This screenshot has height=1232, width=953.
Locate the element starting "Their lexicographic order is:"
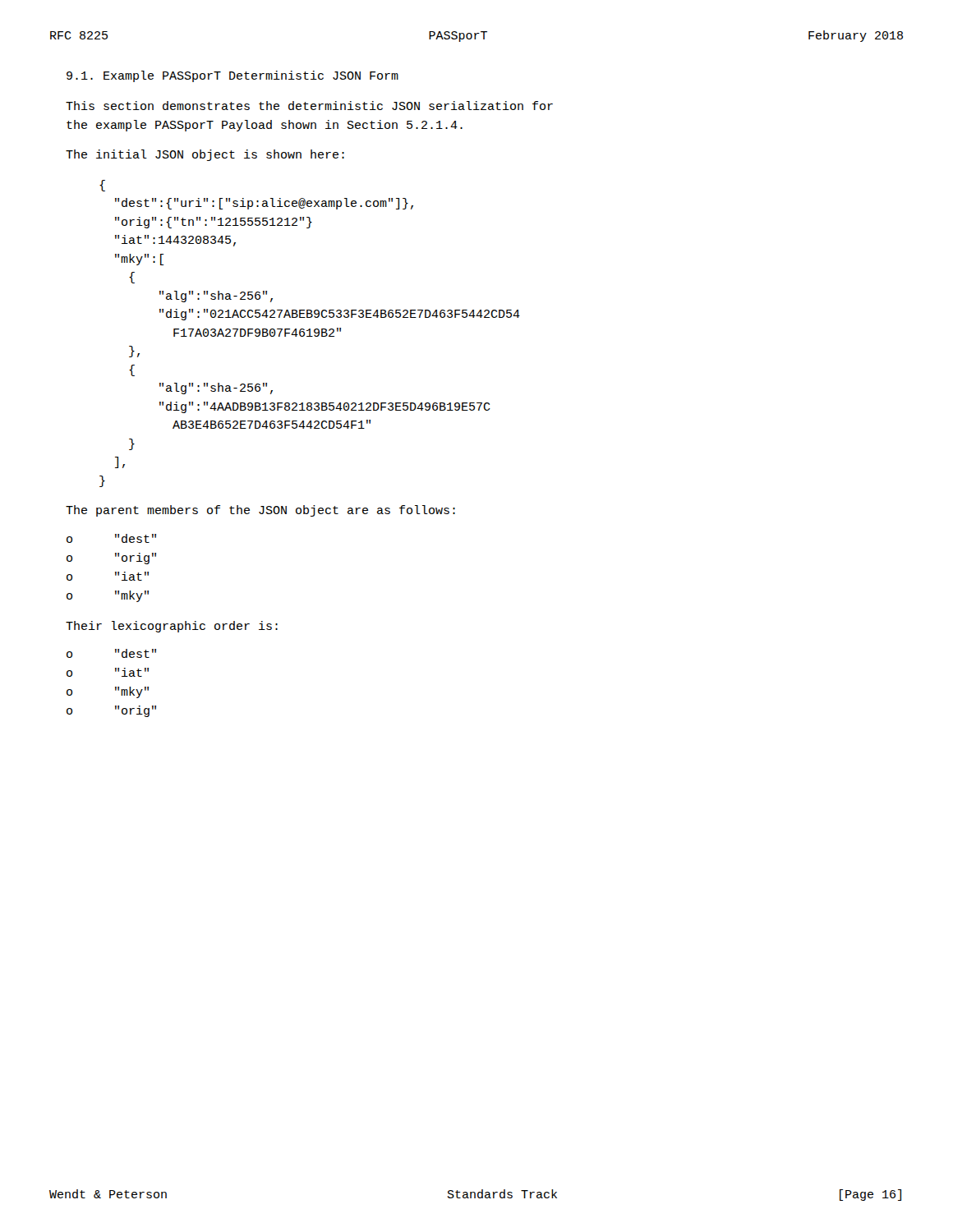pos(173,627)
